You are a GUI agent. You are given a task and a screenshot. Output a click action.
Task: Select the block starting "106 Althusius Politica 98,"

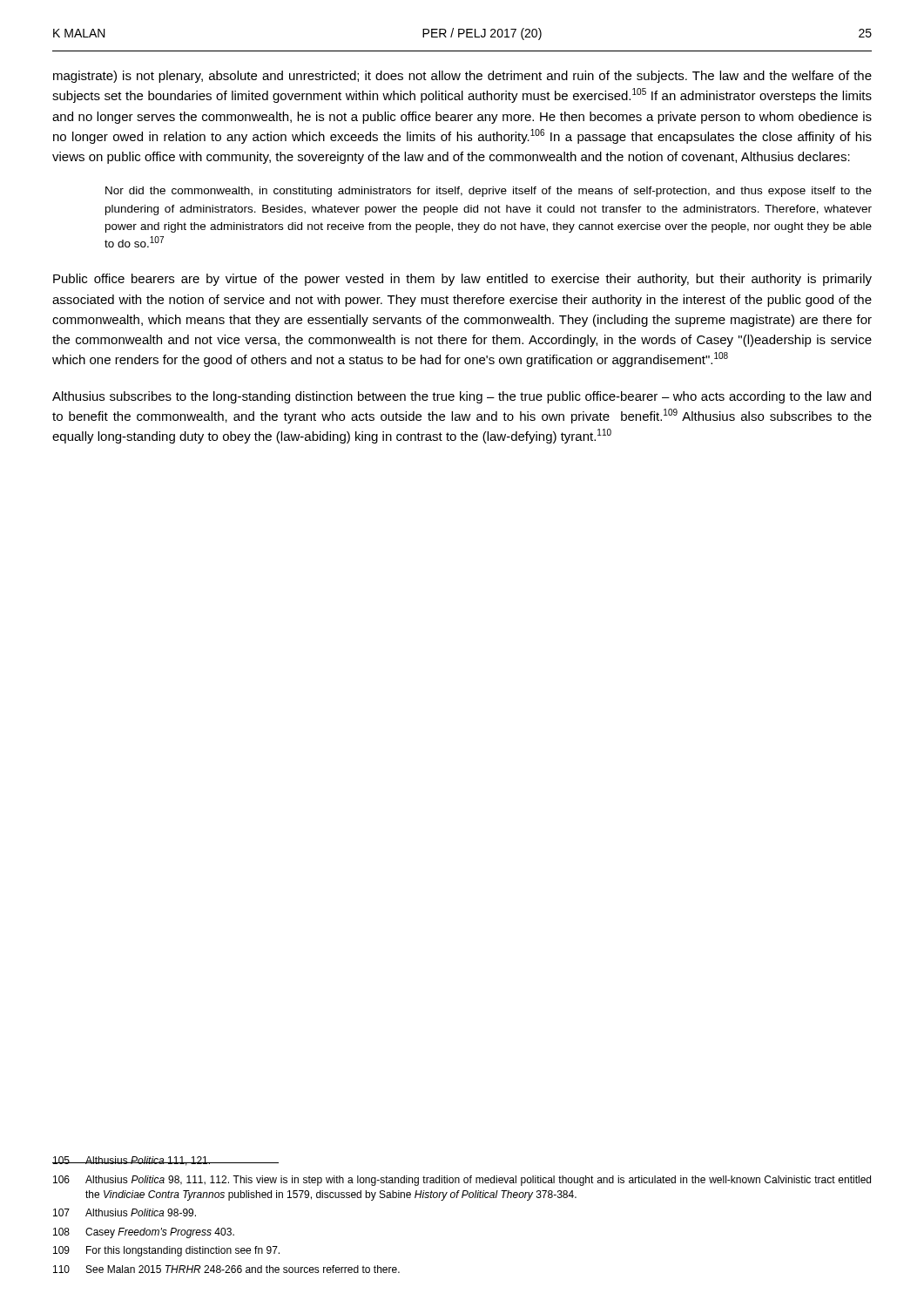(x=462, y=1188)
